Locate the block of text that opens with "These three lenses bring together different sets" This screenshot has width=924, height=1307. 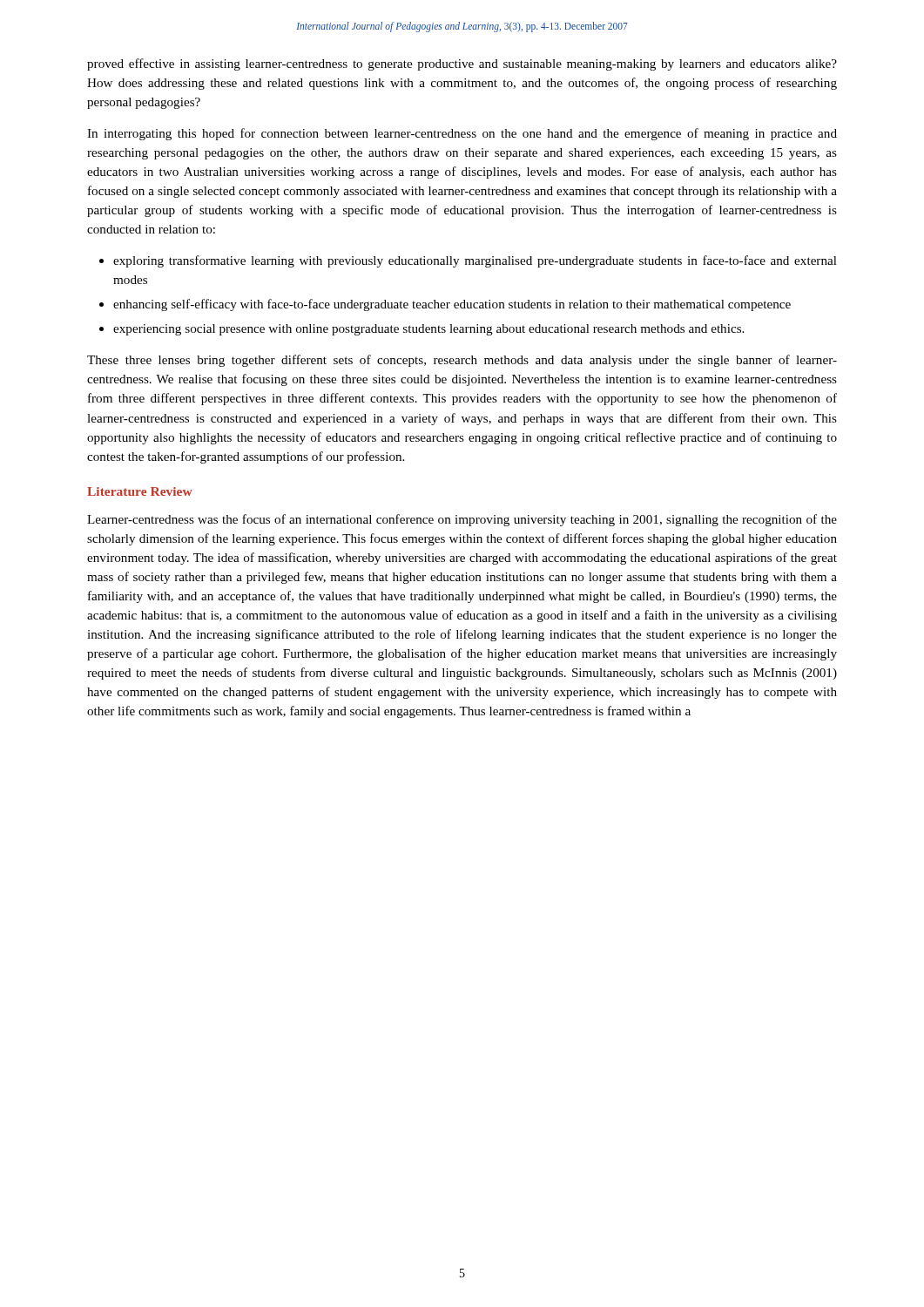click(462, 408)
